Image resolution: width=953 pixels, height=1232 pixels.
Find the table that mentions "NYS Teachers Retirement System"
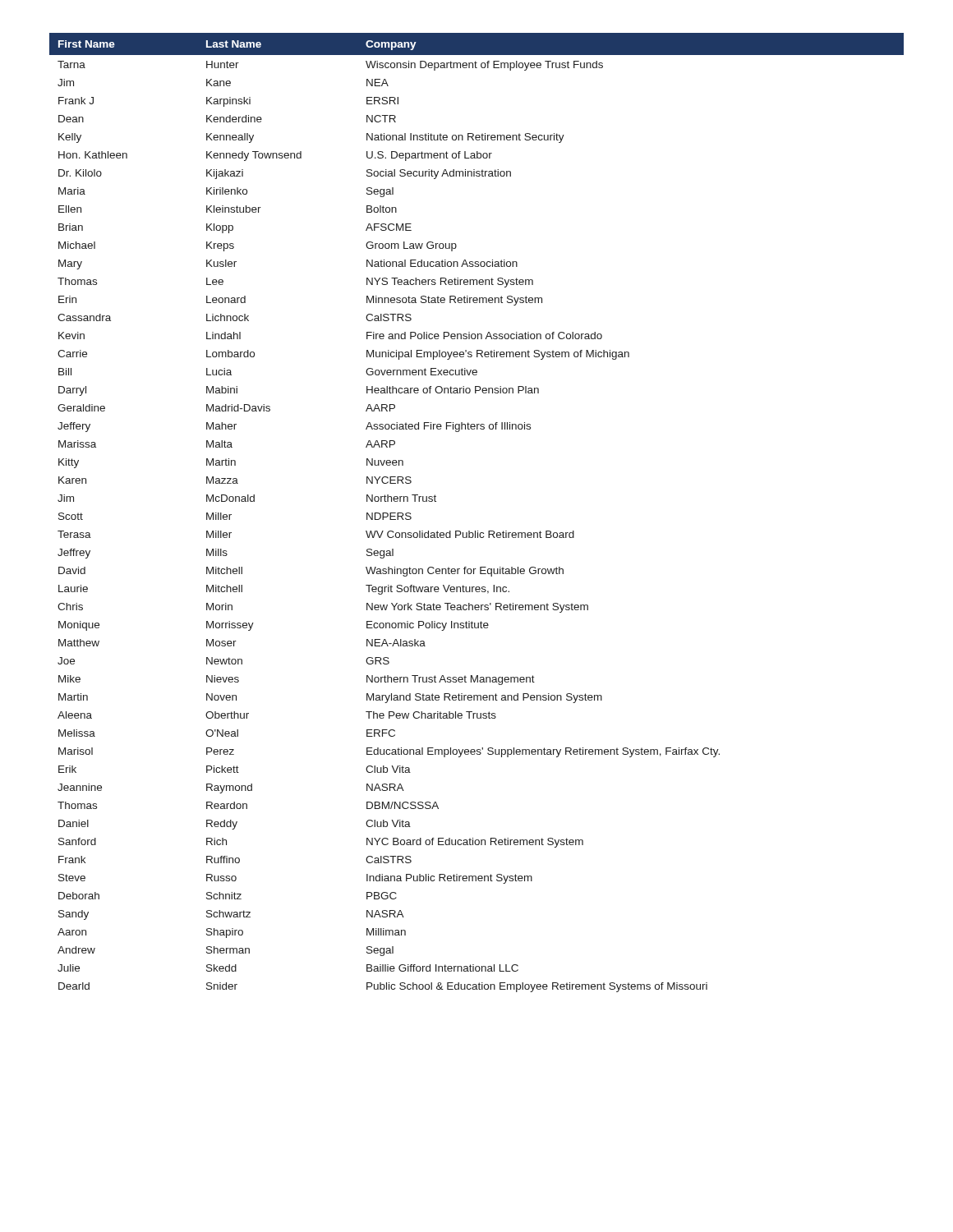click(476, 514)
